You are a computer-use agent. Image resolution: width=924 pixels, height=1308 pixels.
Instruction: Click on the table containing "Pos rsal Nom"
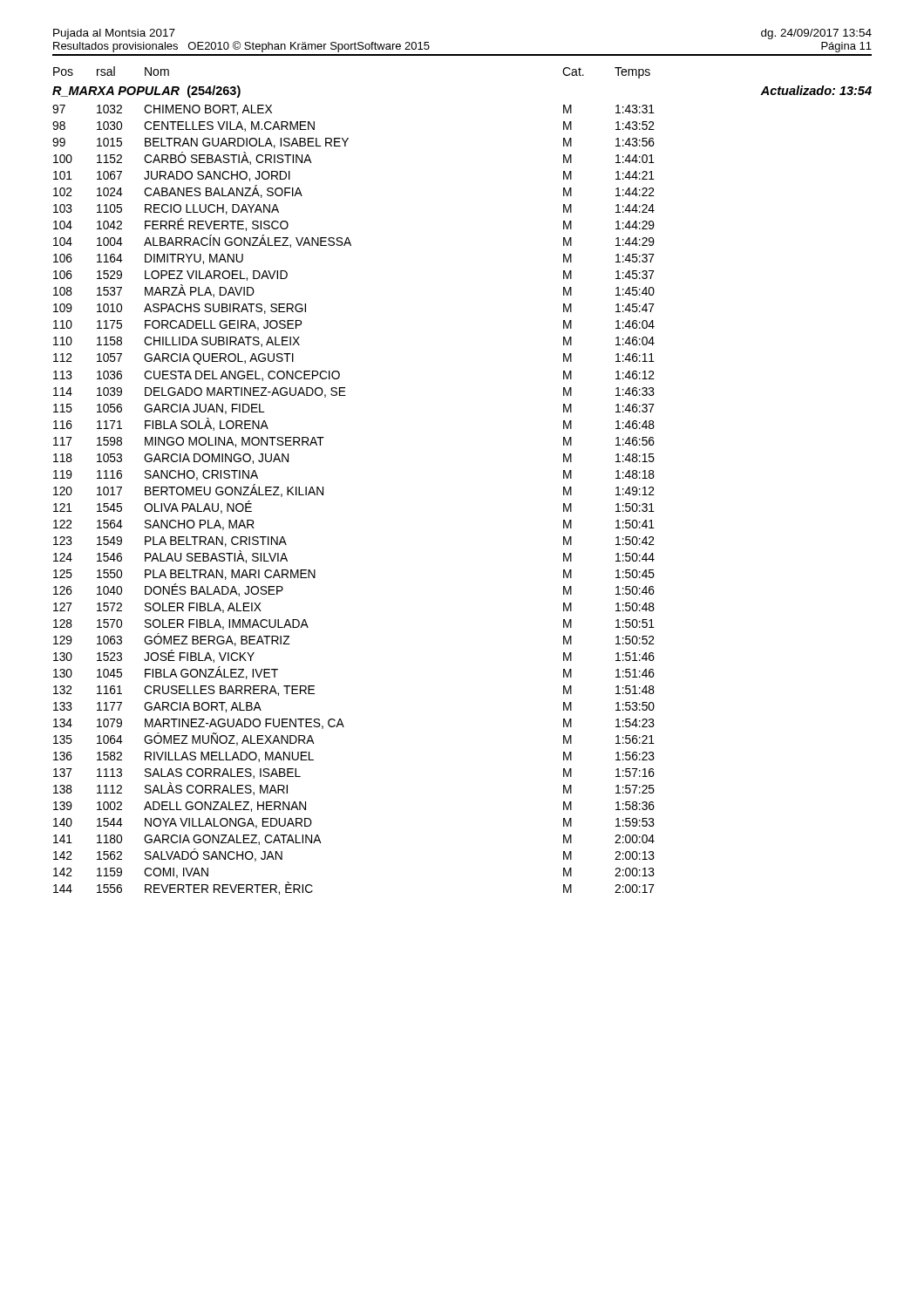462,481
